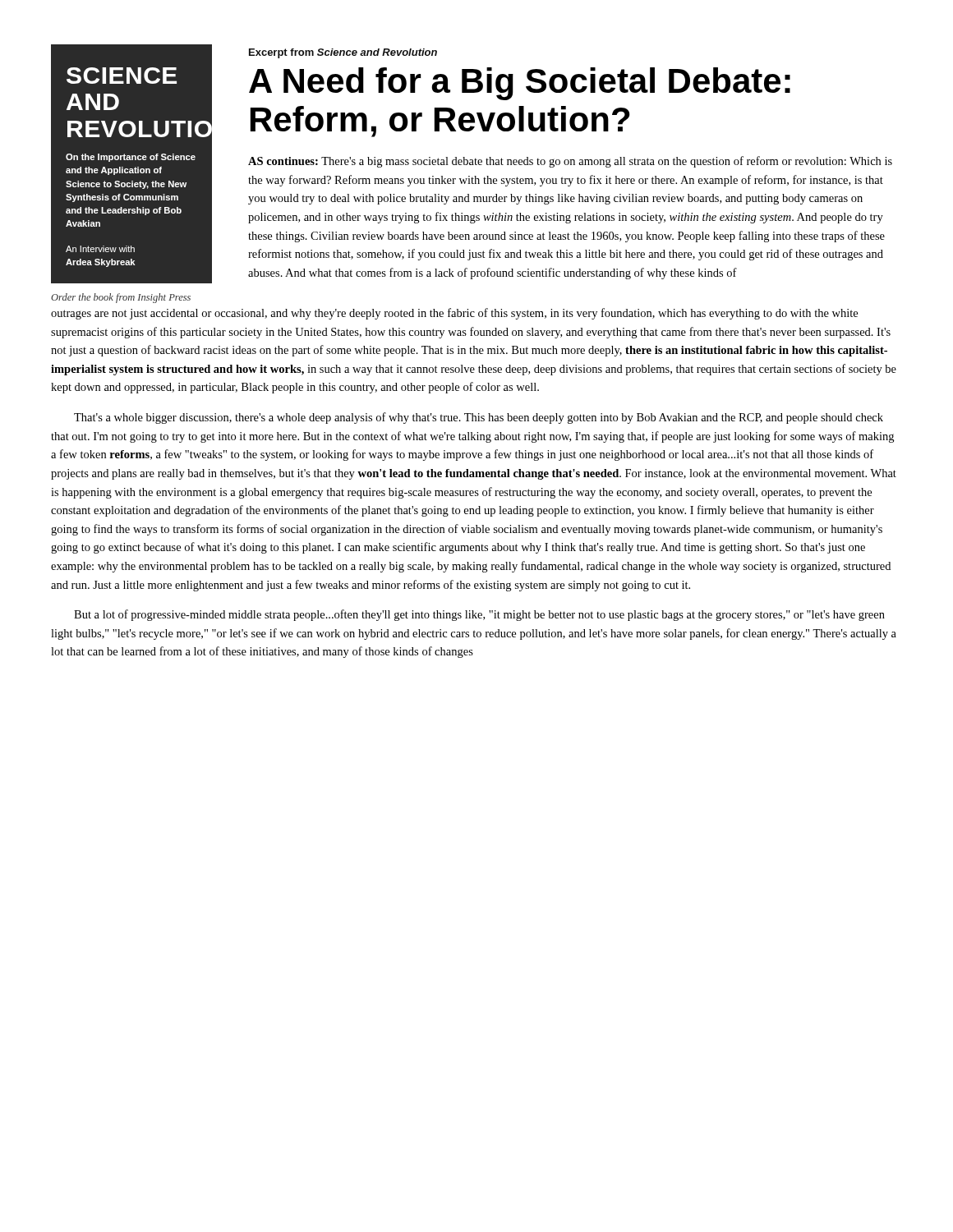953x1232 pixels.
Task: Find the text block that reads "AS continues: There's"
Action: (570, 217)
